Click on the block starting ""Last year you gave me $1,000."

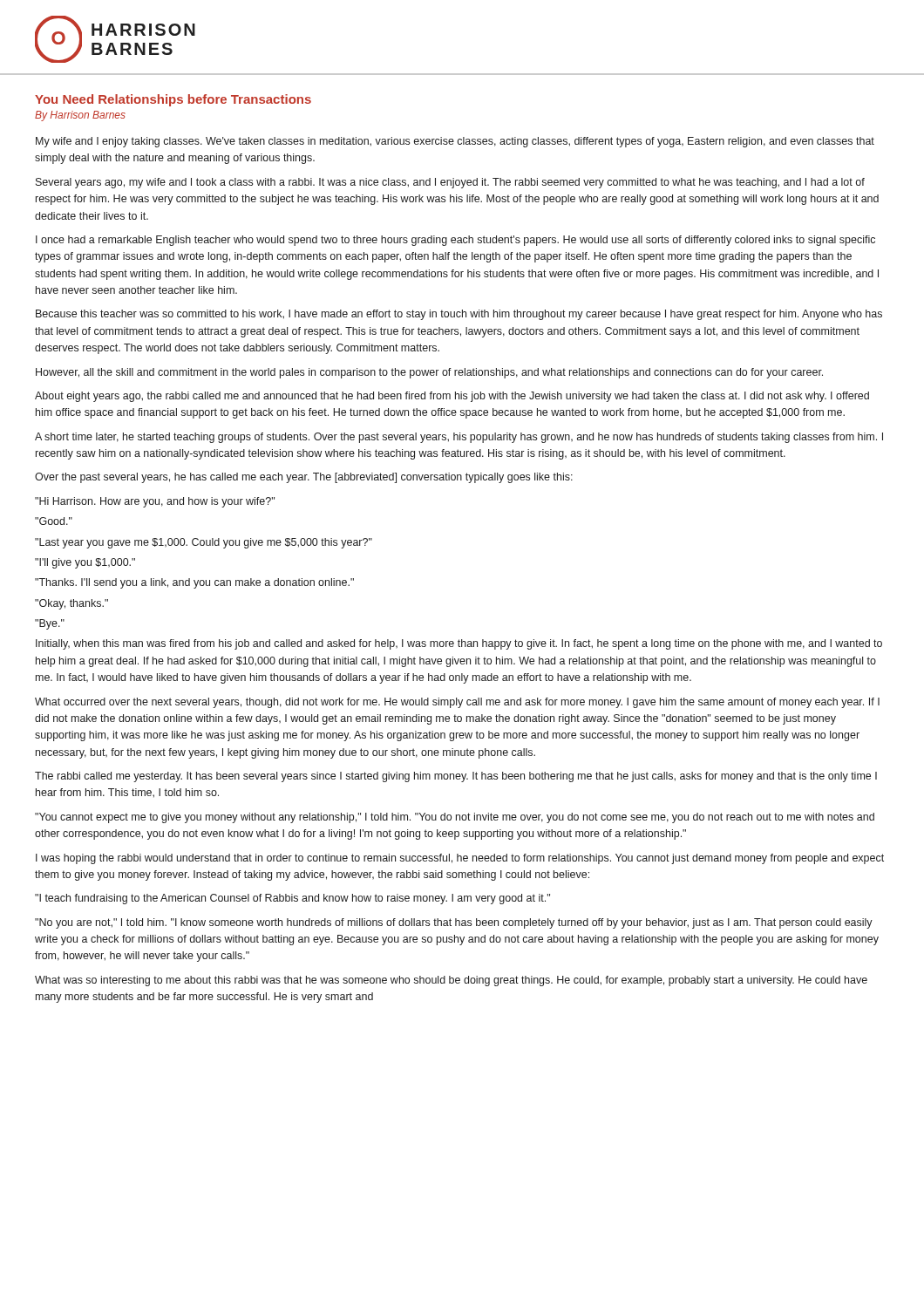click(203, 542)
